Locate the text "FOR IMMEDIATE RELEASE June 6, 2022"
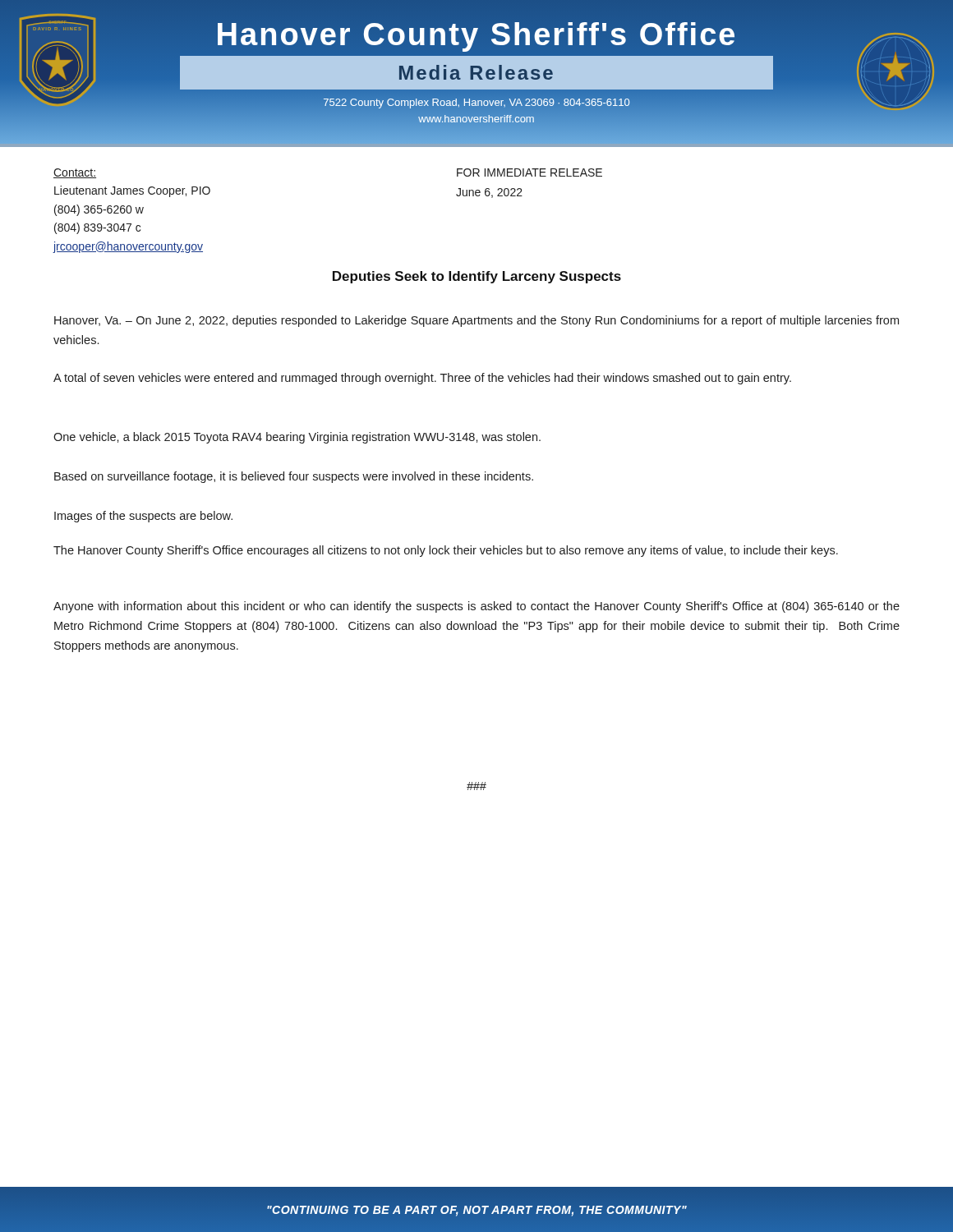Image resolution: width=953 pixels, height=1232 pixels. click(529, 172)
